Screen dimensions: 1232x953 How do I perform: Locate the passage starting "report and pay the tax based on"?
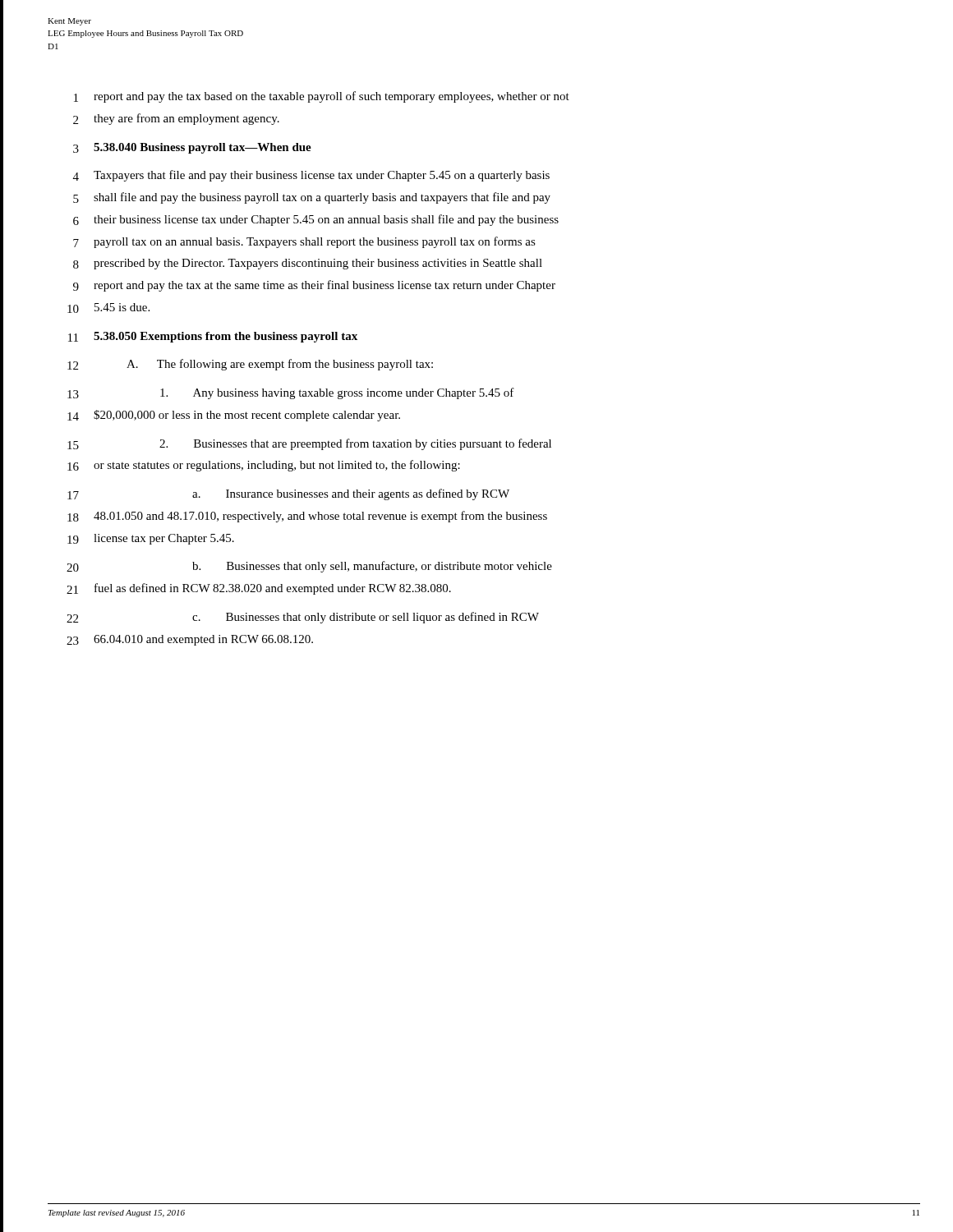pyautogui.click(x=331, y=96)
